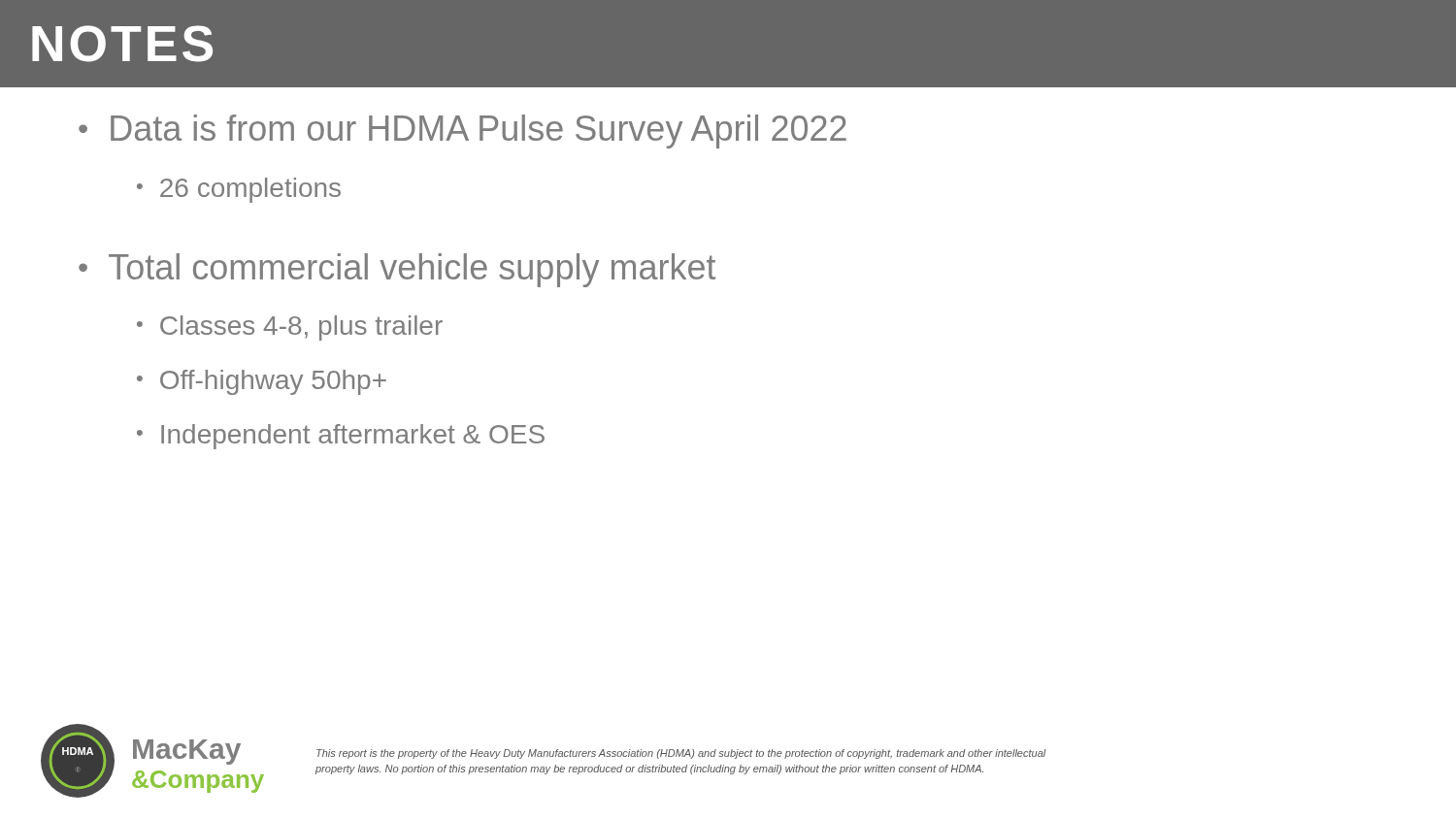The height and width of the screenshot is (819, 1456).
Task: Locate the list item that says "• Data is from our"
Action: [463, 129]
